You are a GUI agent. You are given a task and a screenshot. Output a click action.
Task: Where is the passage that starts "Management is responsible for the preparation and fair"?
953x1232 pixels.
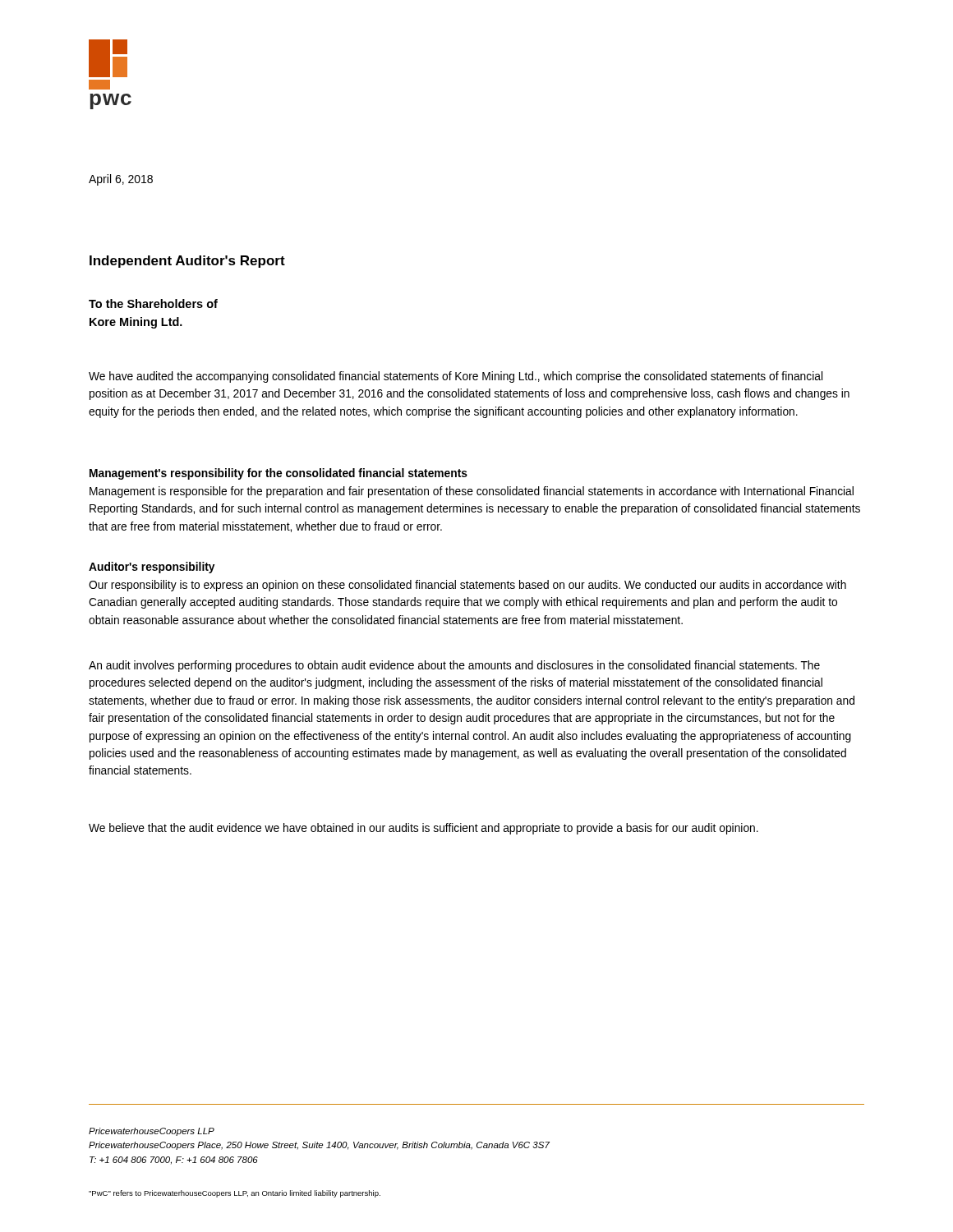point(475,509)
